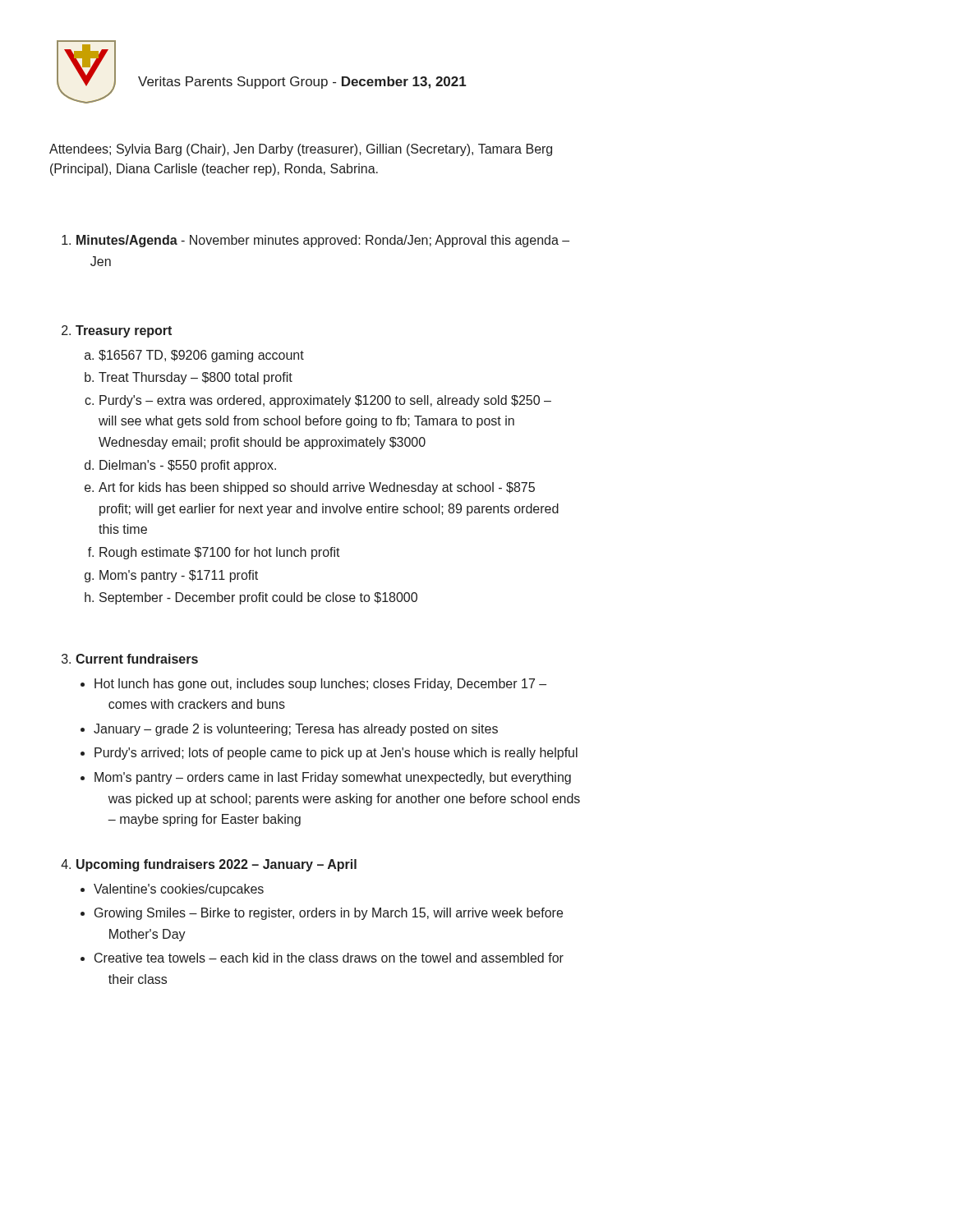
Task: Locate the text block starting "Attendees; Sylvia Barg (Chair), Jen"
Action: click(301, 159)
